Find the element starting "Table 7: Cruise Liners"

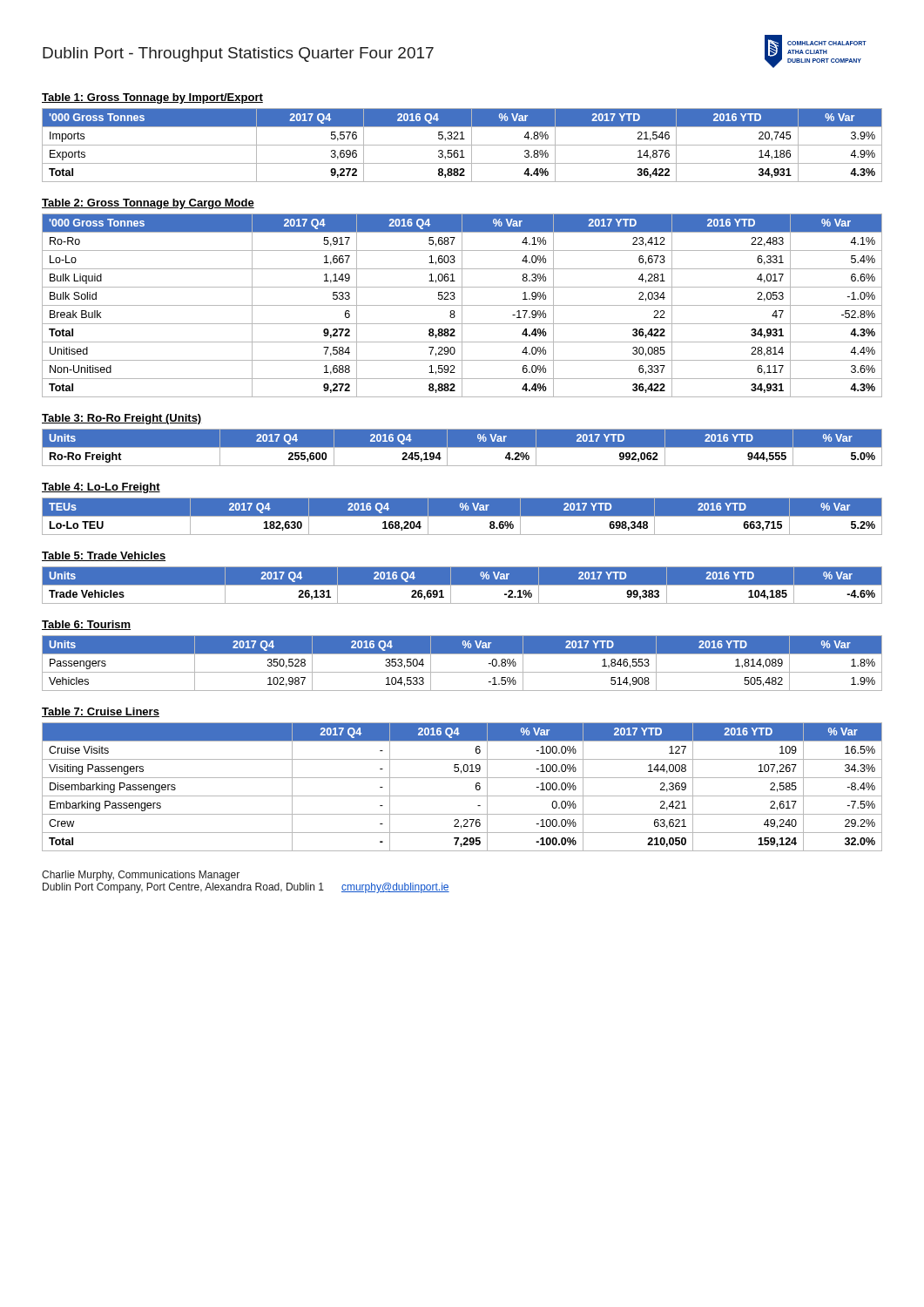click(x=100, y=711)
